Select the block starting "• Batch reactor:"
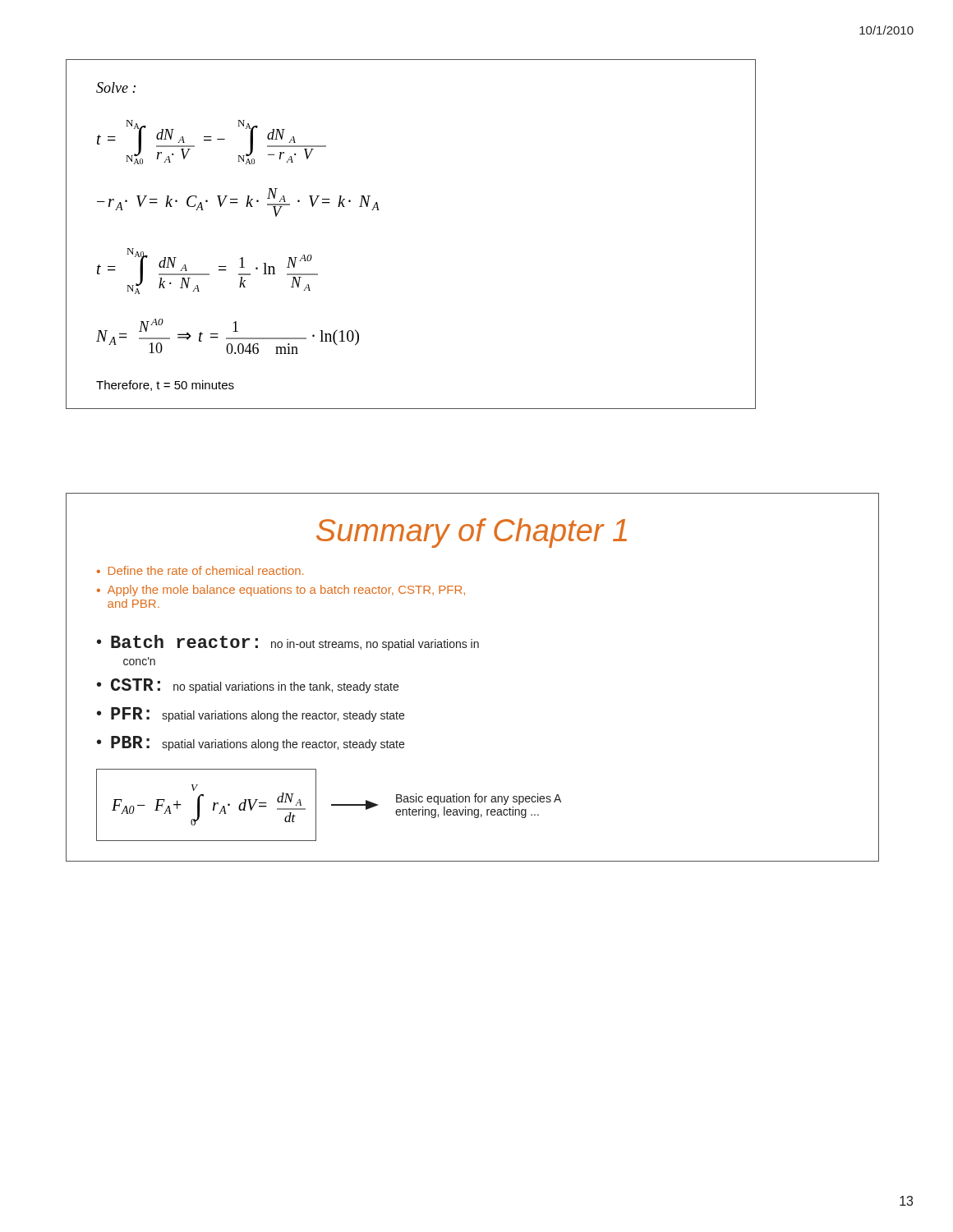 click(288, 650)
